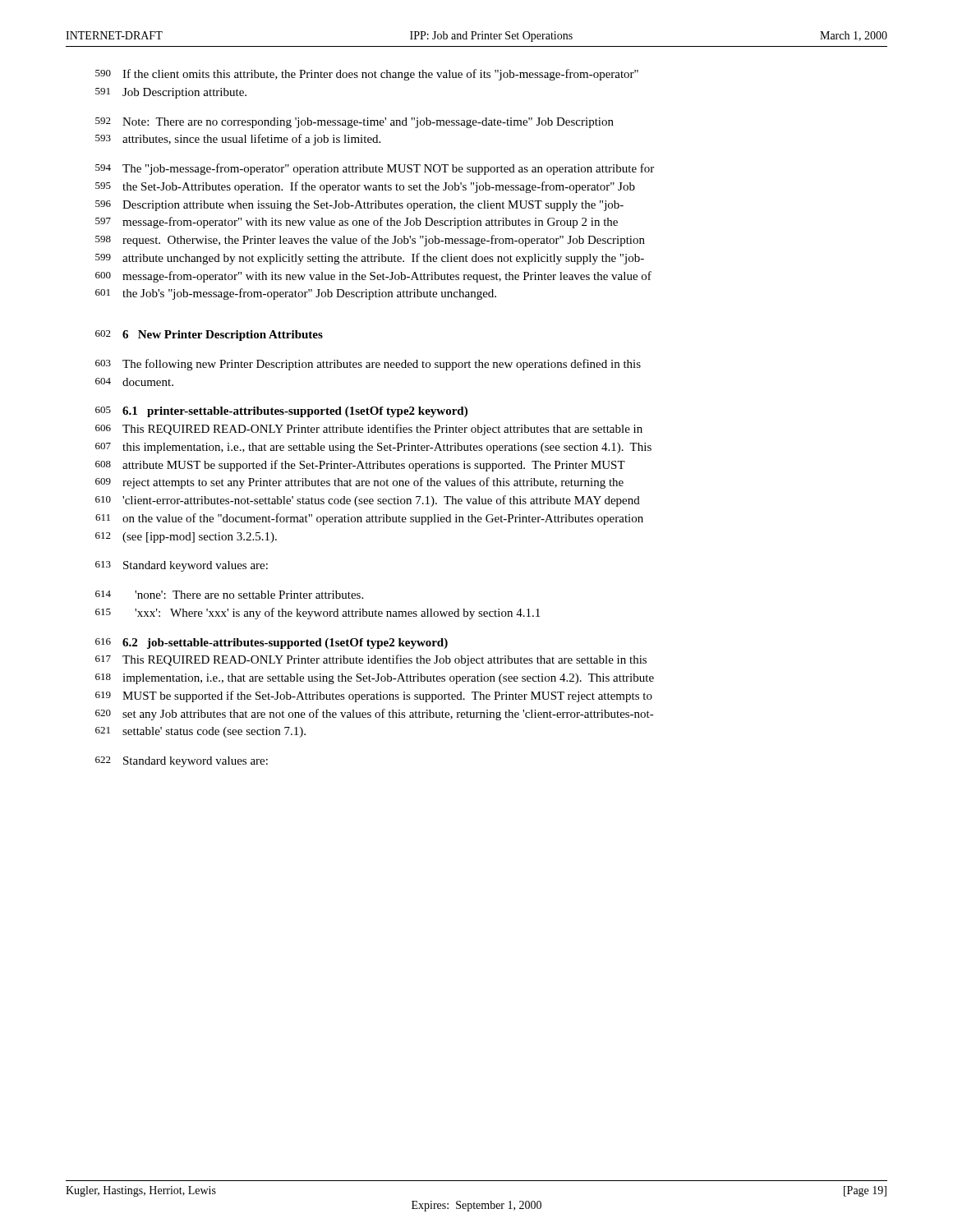Find the block on this page that starts "590 If the client omits"

click(476, 84)
